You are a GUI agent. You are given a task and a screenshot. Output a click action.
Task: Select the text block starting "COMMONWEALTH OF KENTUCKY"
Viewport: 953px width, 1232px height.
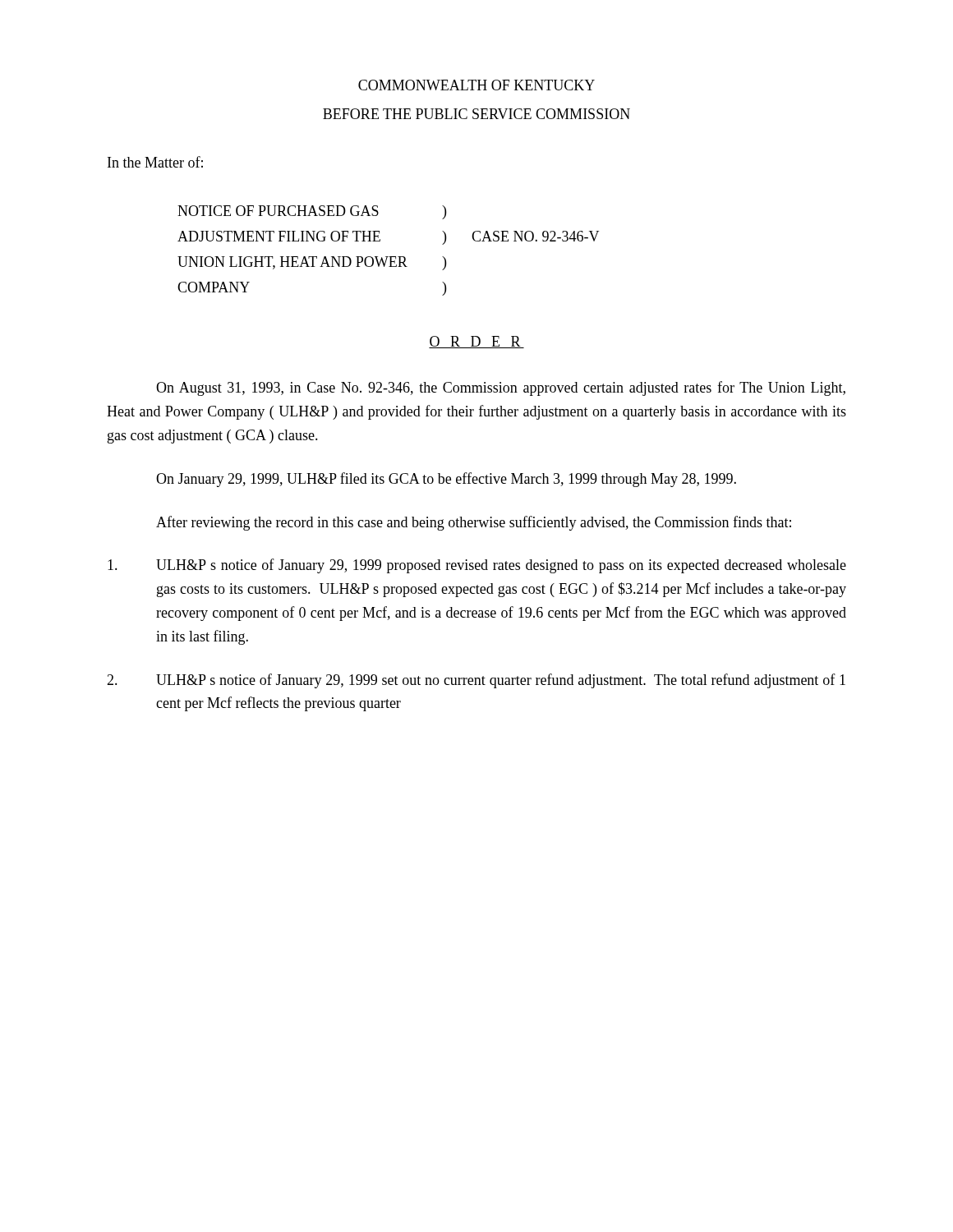476,85
